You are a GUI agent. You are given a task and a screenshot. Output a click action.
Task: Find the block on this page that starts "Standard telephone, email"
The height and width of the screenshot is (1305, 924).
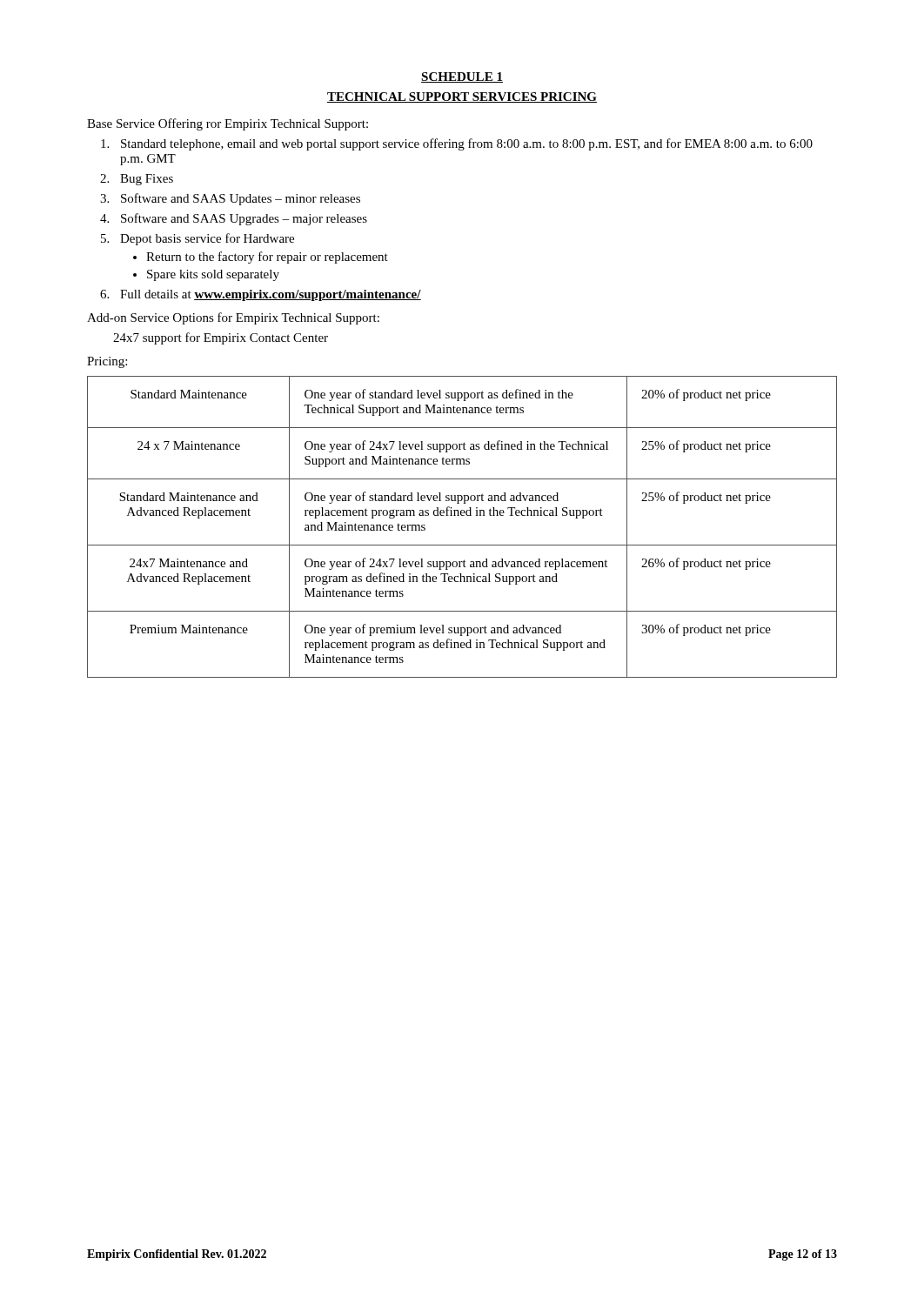pyautogui.click(x=466, y=151)
